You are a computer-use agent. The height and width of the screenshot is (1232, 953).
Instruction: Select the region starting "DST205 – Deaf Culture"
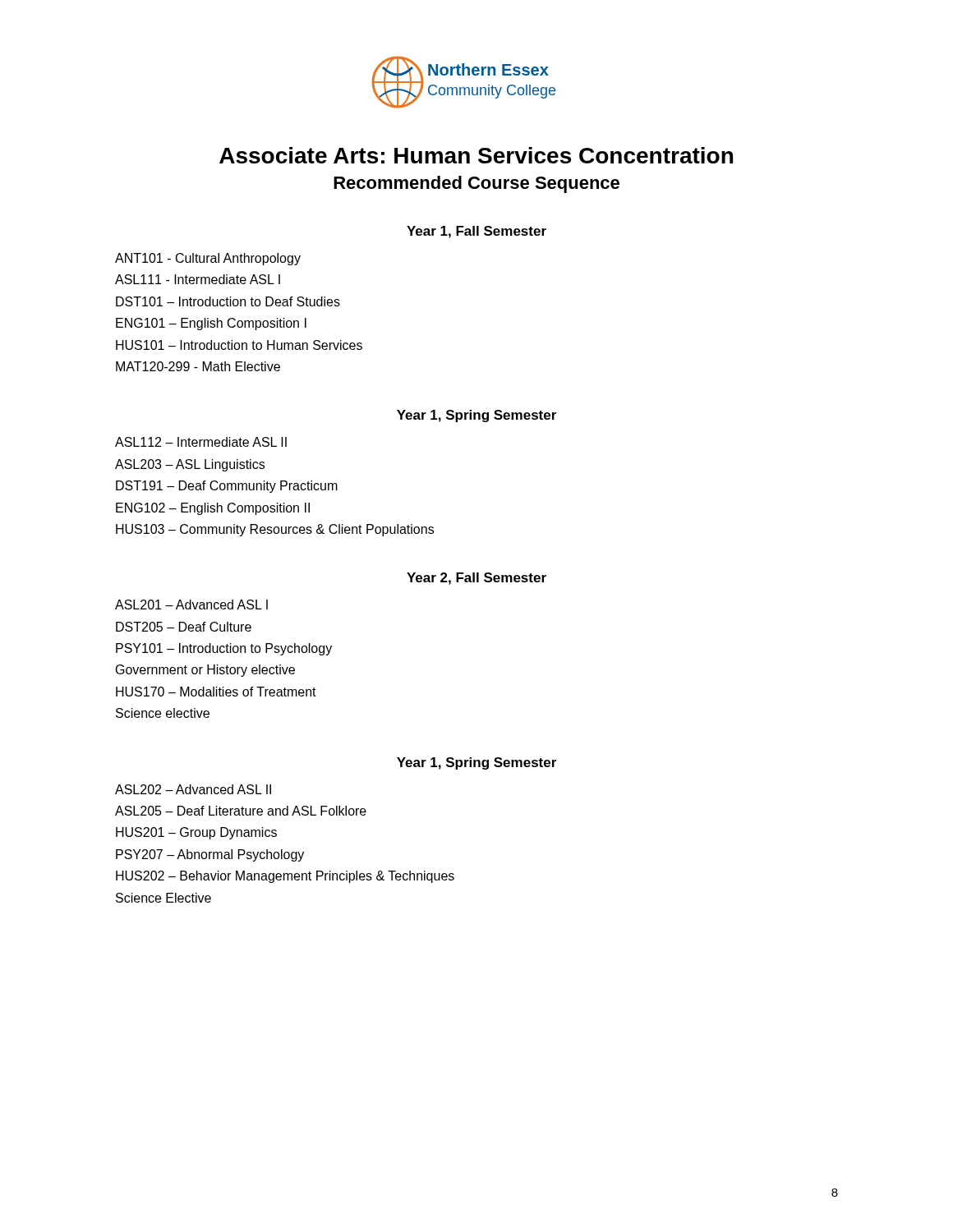click(x=183, y=627)
